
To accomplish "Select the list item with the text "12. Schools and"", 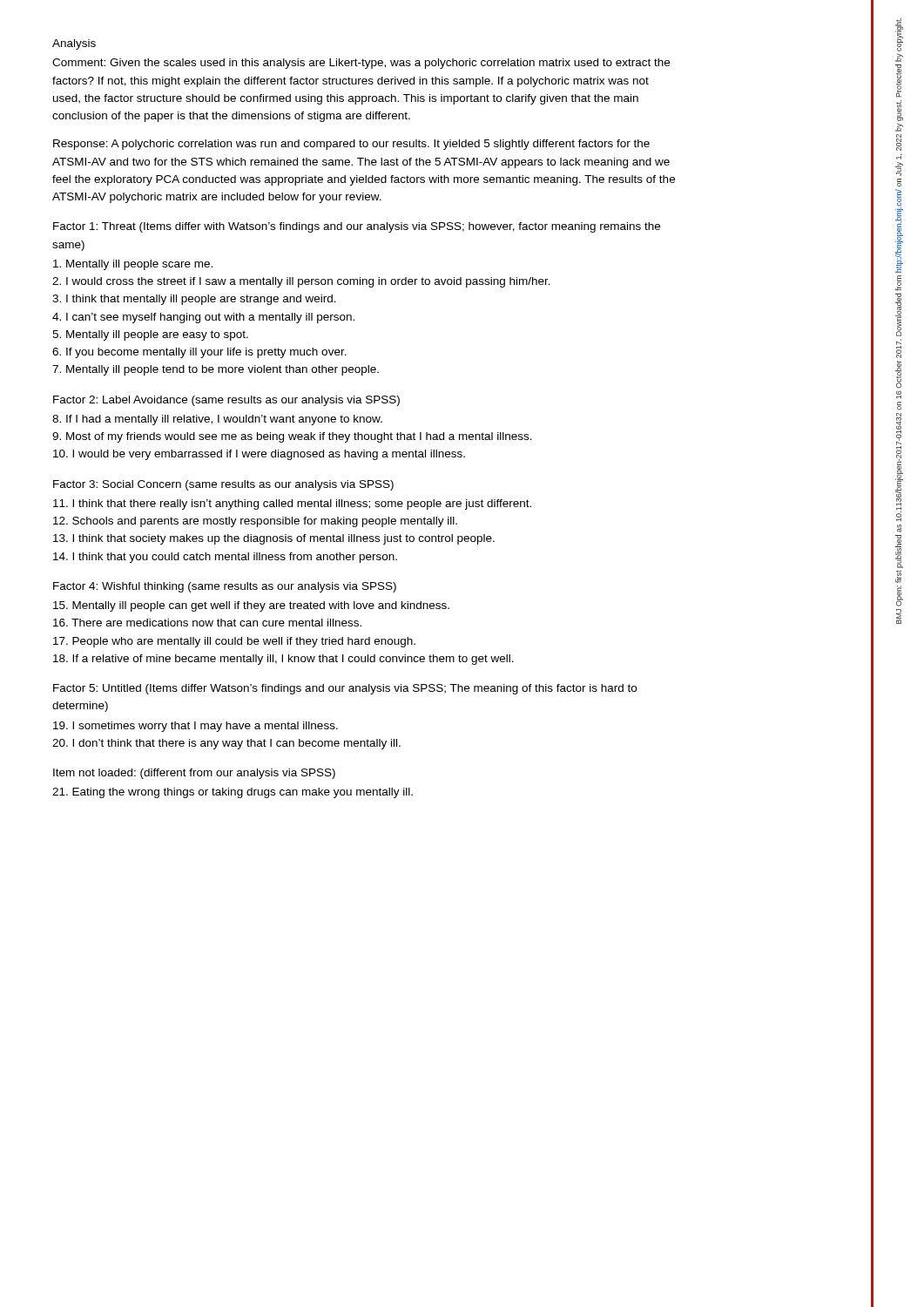I will (x=255, y=521).
